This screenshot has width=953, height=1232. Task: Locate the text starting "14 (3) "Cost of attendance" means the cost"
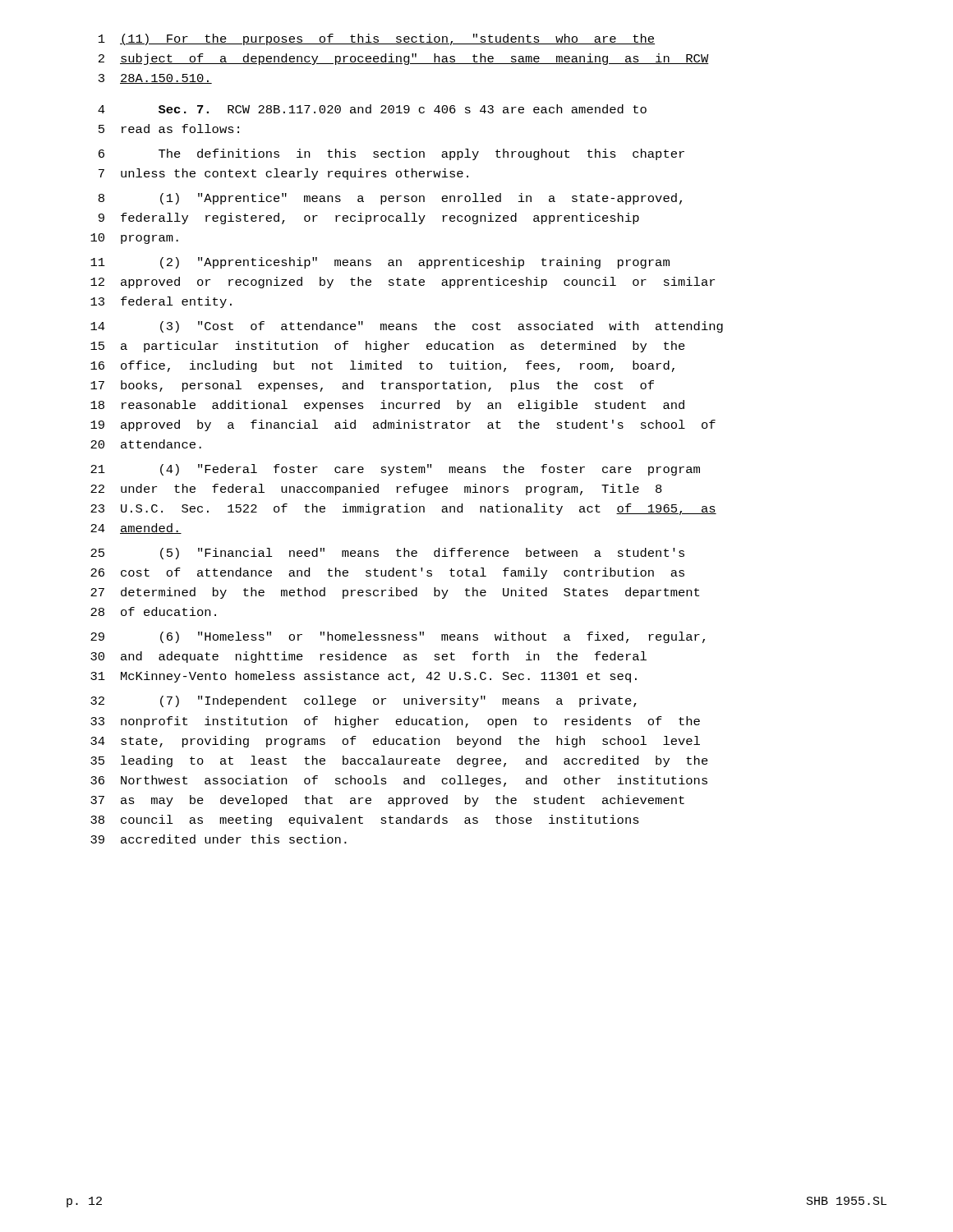[x=476, y=386]
